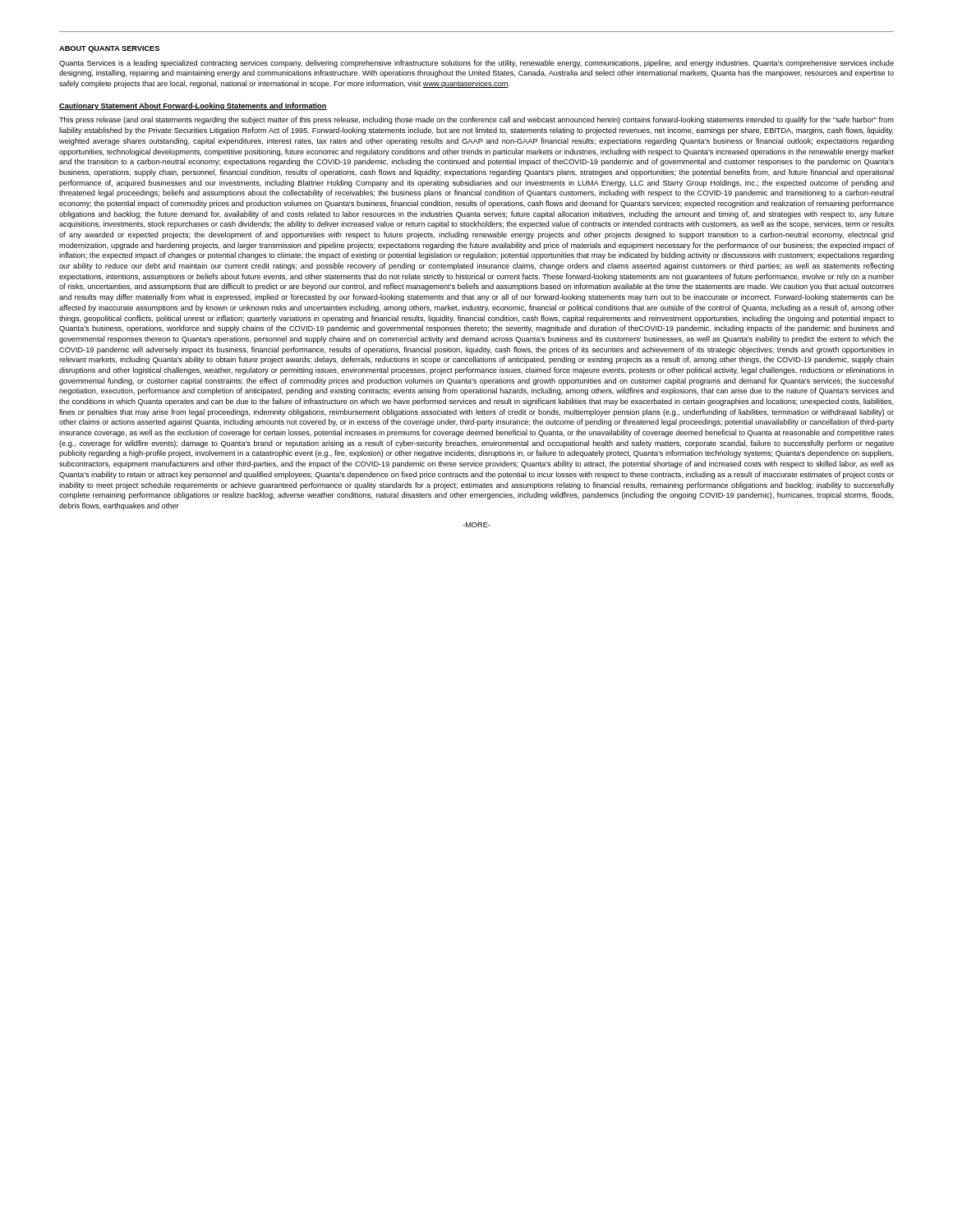Locate the text "ABOUT QUANTA SERVICES"

[109, 48]
